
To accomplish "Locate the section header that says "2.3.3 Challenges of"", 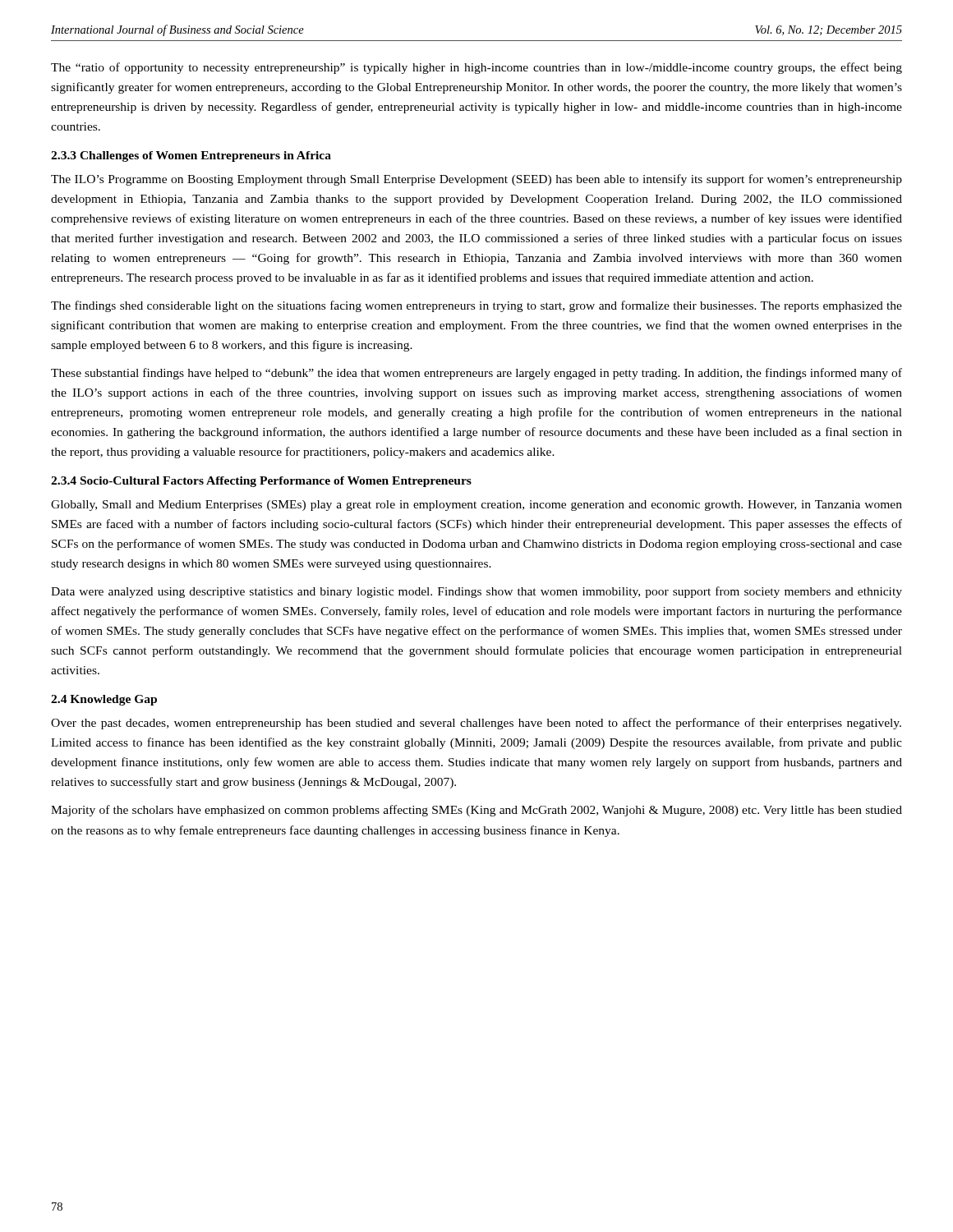I will (191, 155).
